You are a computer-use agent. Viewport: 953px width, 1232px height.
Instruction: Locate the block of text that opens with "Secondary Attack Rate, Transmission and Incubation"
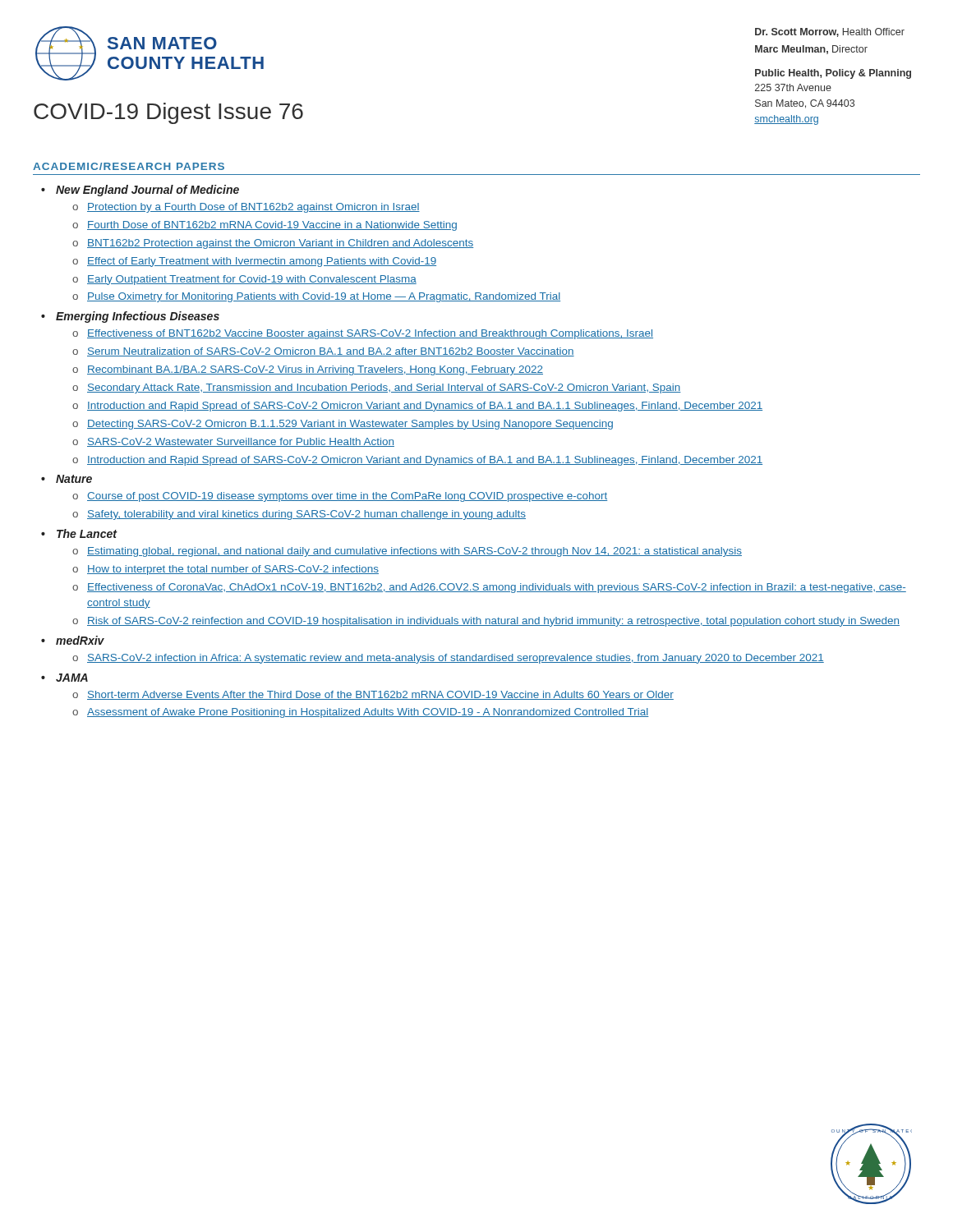(384, 387)
